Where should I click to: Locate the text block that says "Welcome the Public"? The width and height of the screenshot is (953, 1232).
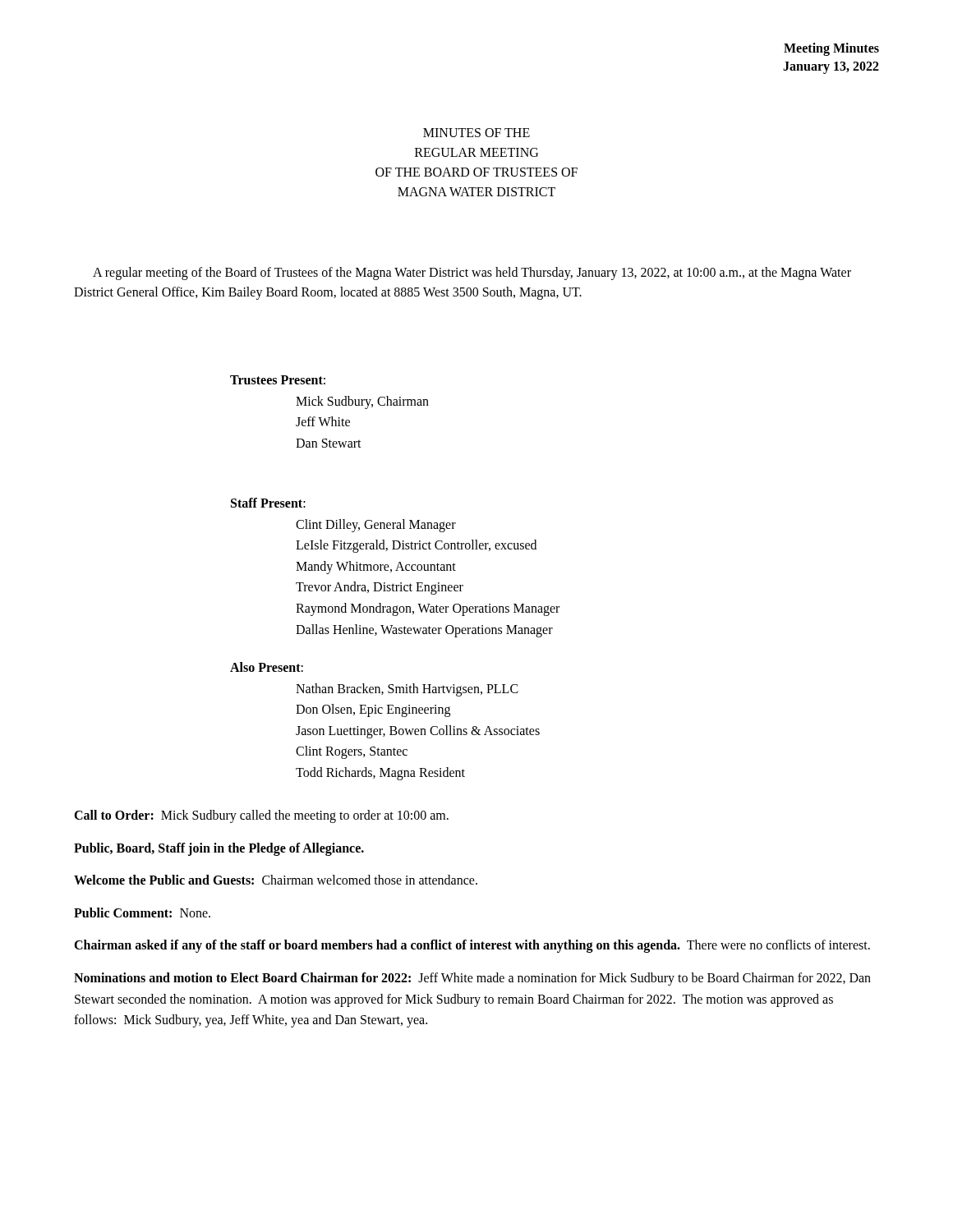pos(276,880)
